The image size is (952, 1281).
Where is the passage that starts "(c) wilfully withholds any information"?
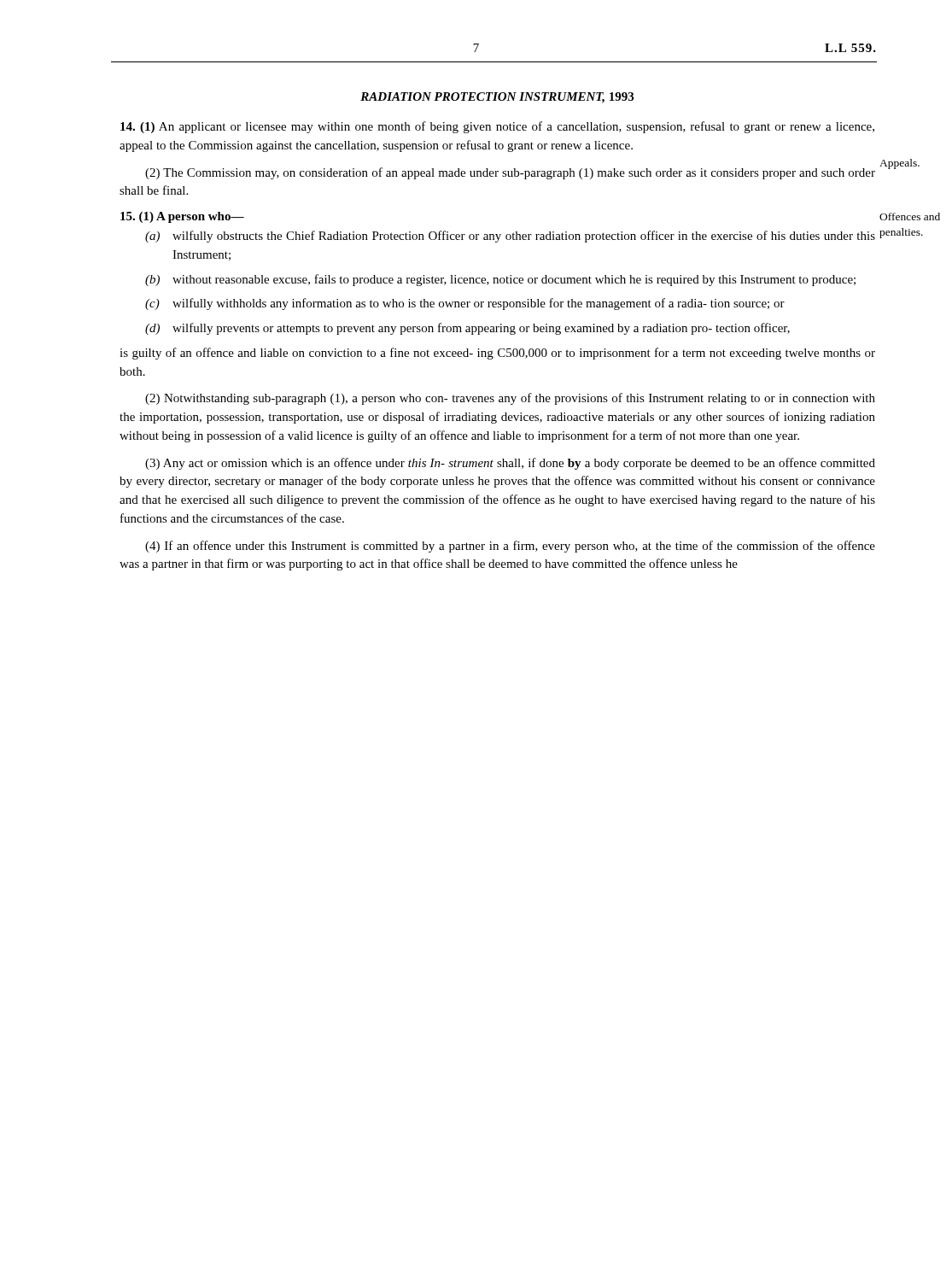510,304
